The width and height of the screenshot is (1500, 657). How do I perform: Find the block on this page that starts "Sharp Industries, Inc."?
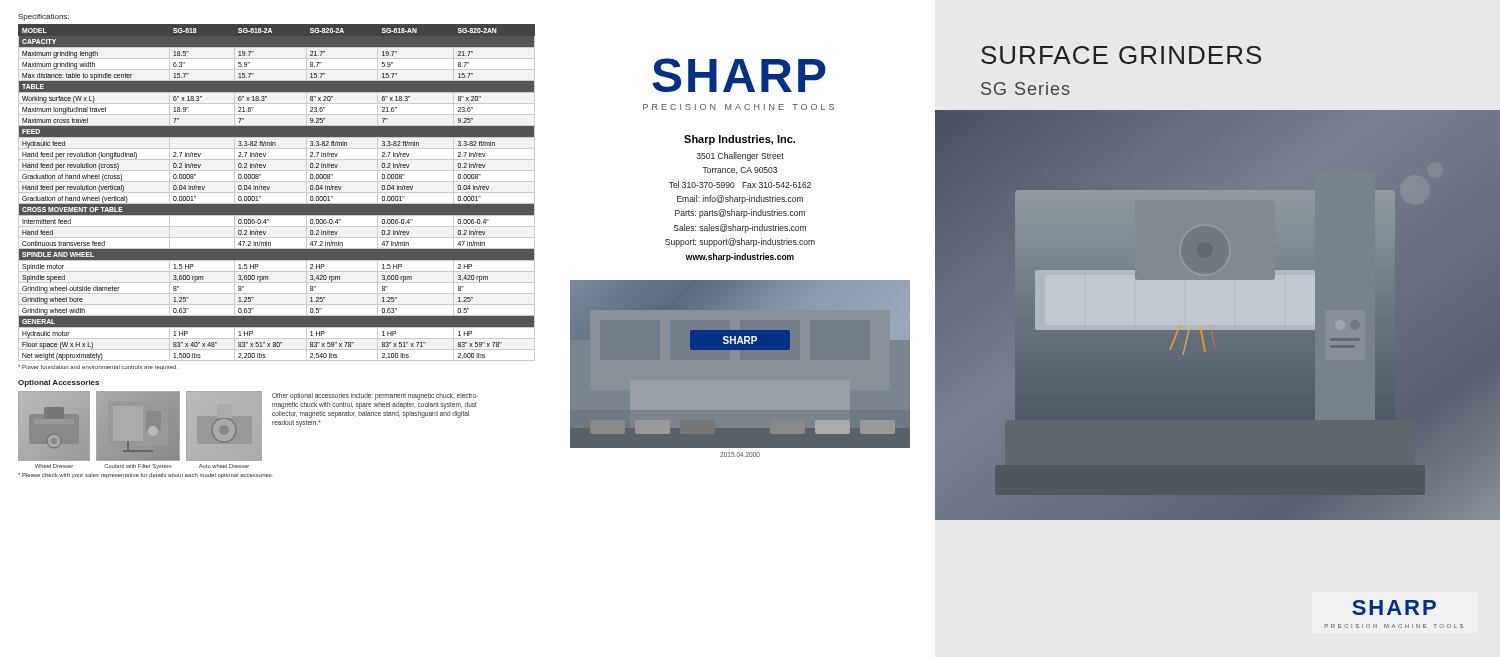click(740, 196)
